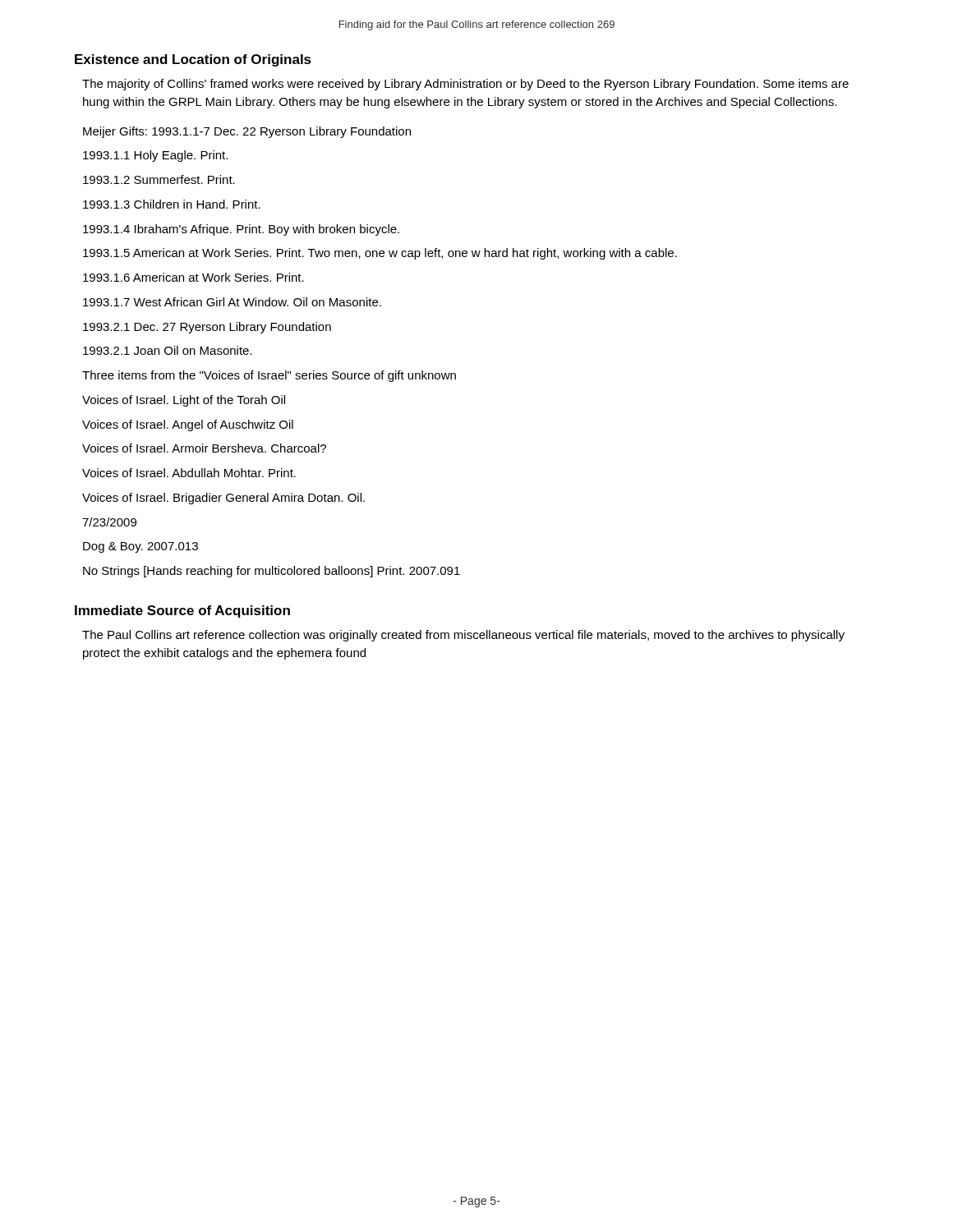Locate the block starting "Dog & Boy. 2007.013"
This screenshot has height=1232, width=953.
pos(140,546)
